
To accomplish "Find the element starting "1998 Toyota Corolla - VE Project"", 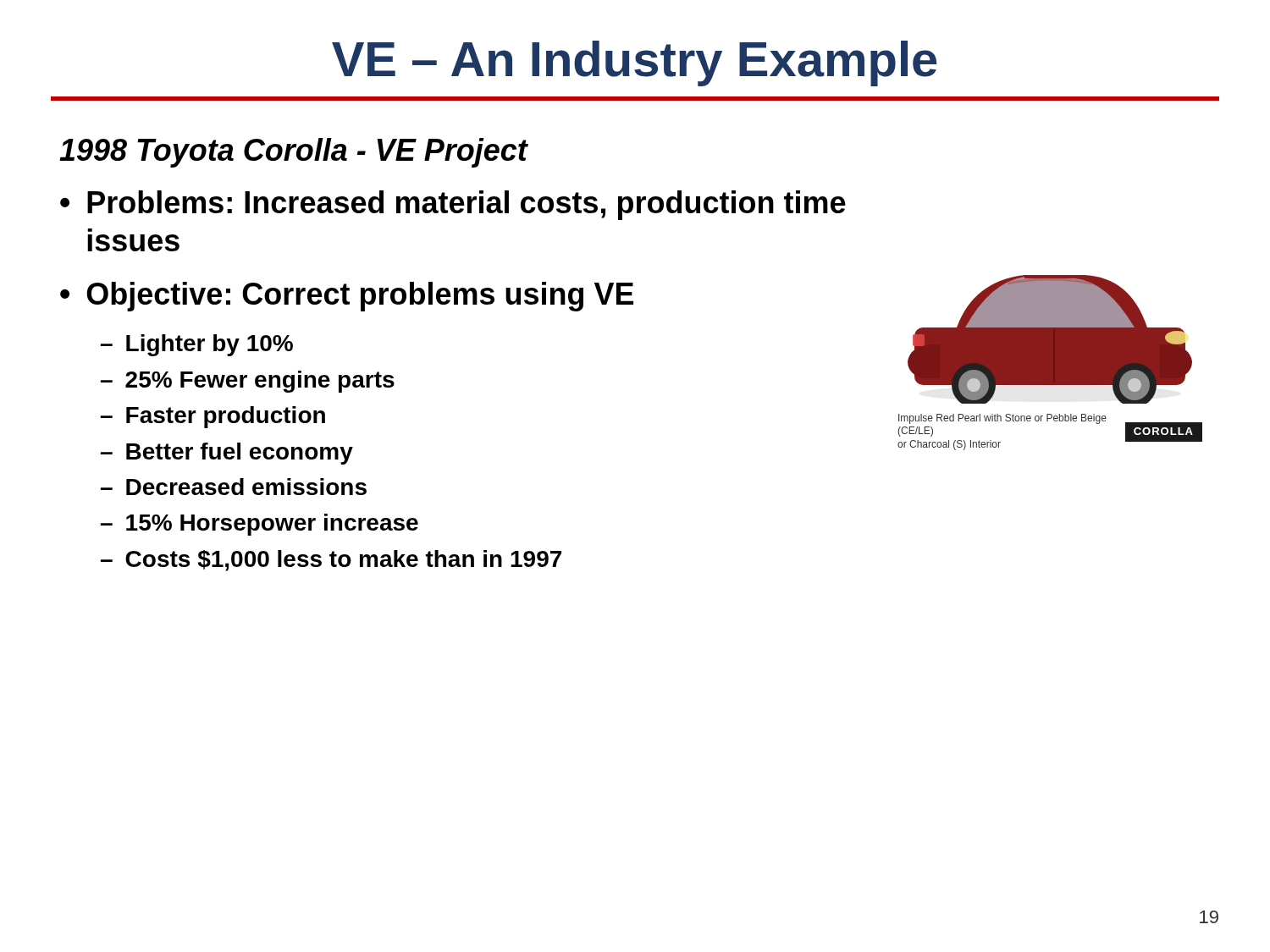I will pyautogui.click(x=293, y=150).
